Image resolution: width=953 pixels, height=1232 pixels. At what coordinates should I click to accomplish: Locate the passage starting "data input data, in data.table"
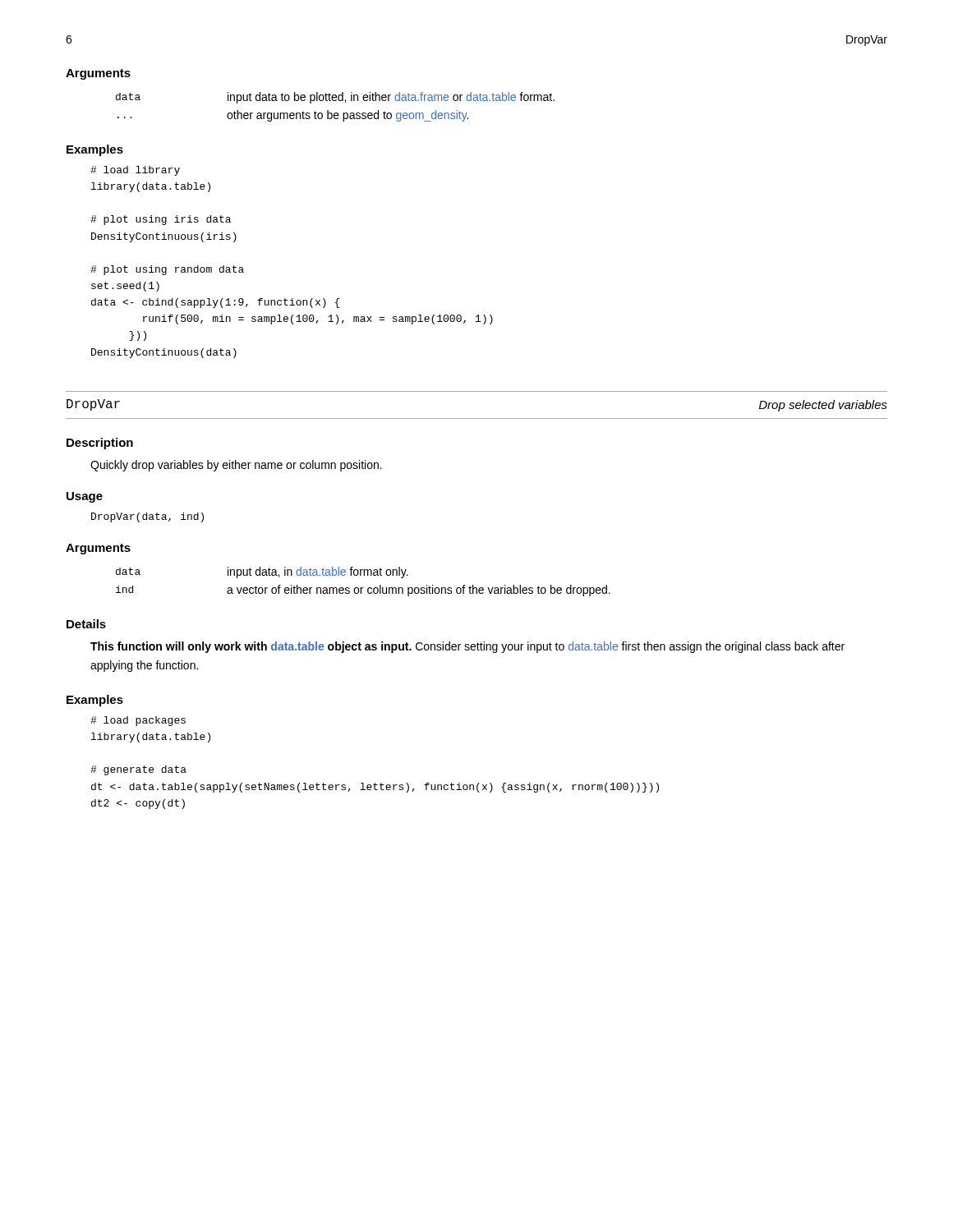[x=501, y=581]
